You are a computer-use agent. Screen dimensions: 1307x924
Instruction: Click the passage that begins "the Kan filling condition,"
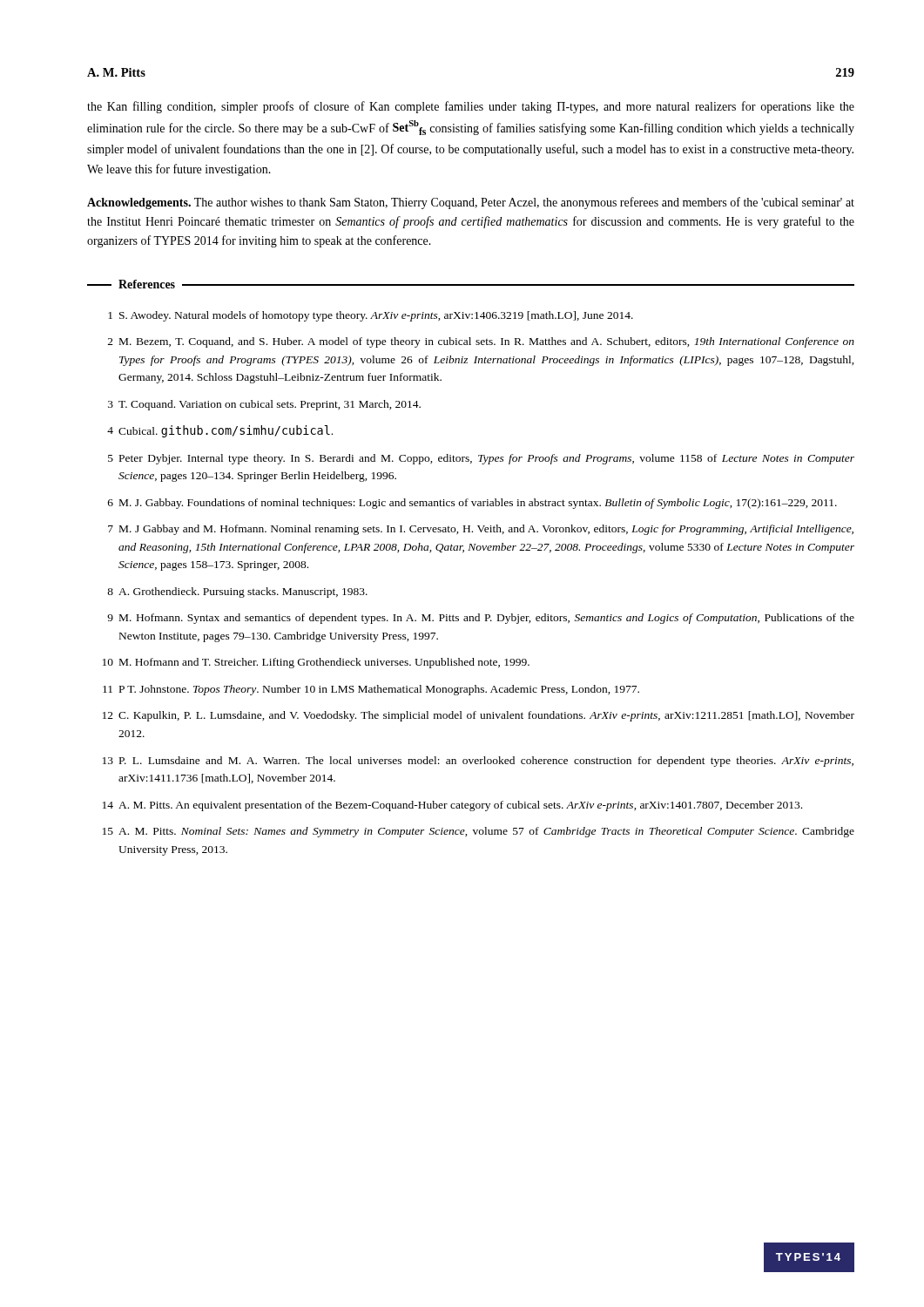pyautogui.click(x=471, y=139)
